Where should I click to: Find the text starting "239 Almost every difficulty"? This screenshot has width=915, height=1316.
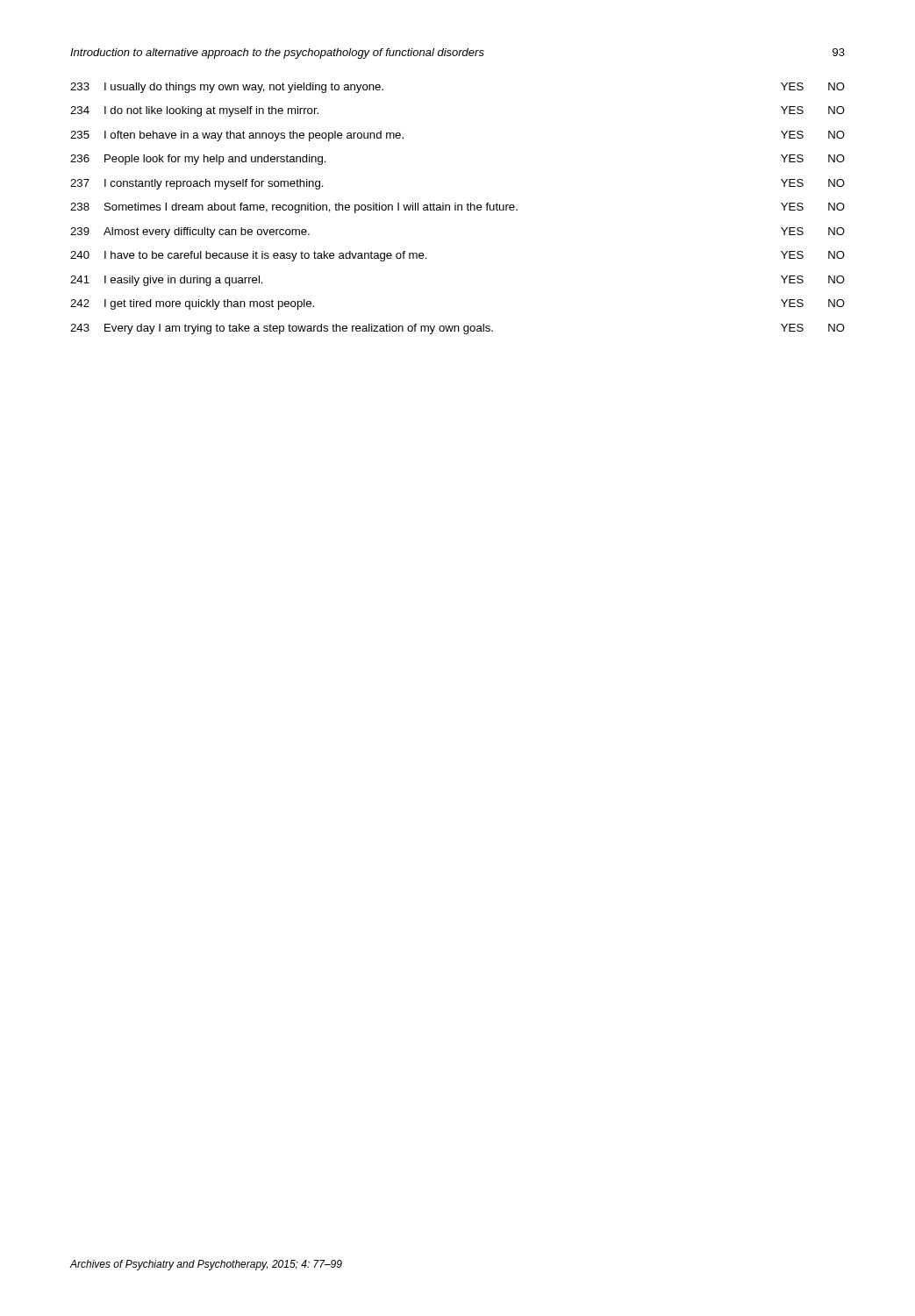(x=205, y=232)
